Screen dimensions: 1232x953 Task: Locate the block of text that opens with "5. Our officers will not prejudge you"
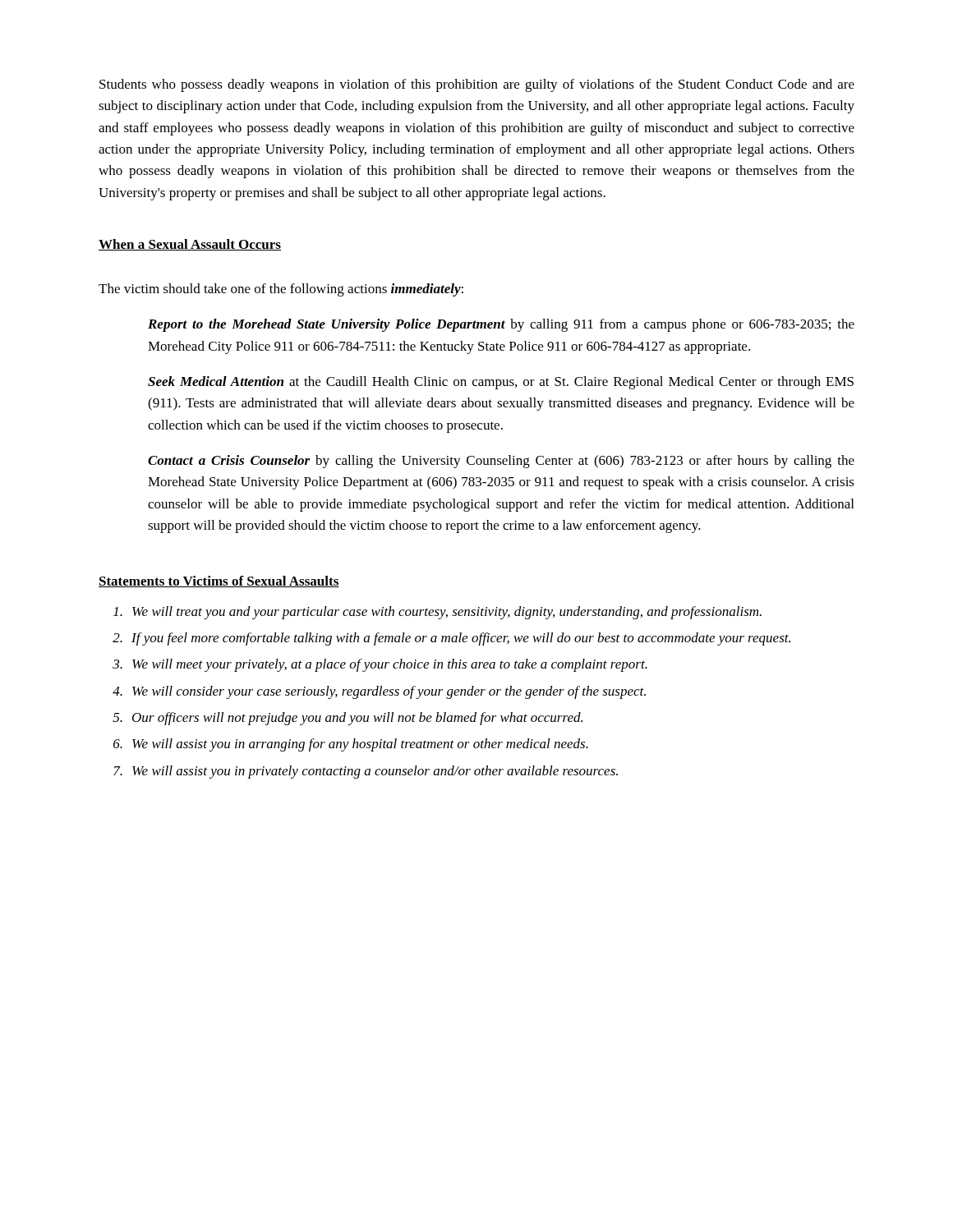pyautogui.click(x=476, y=718)
